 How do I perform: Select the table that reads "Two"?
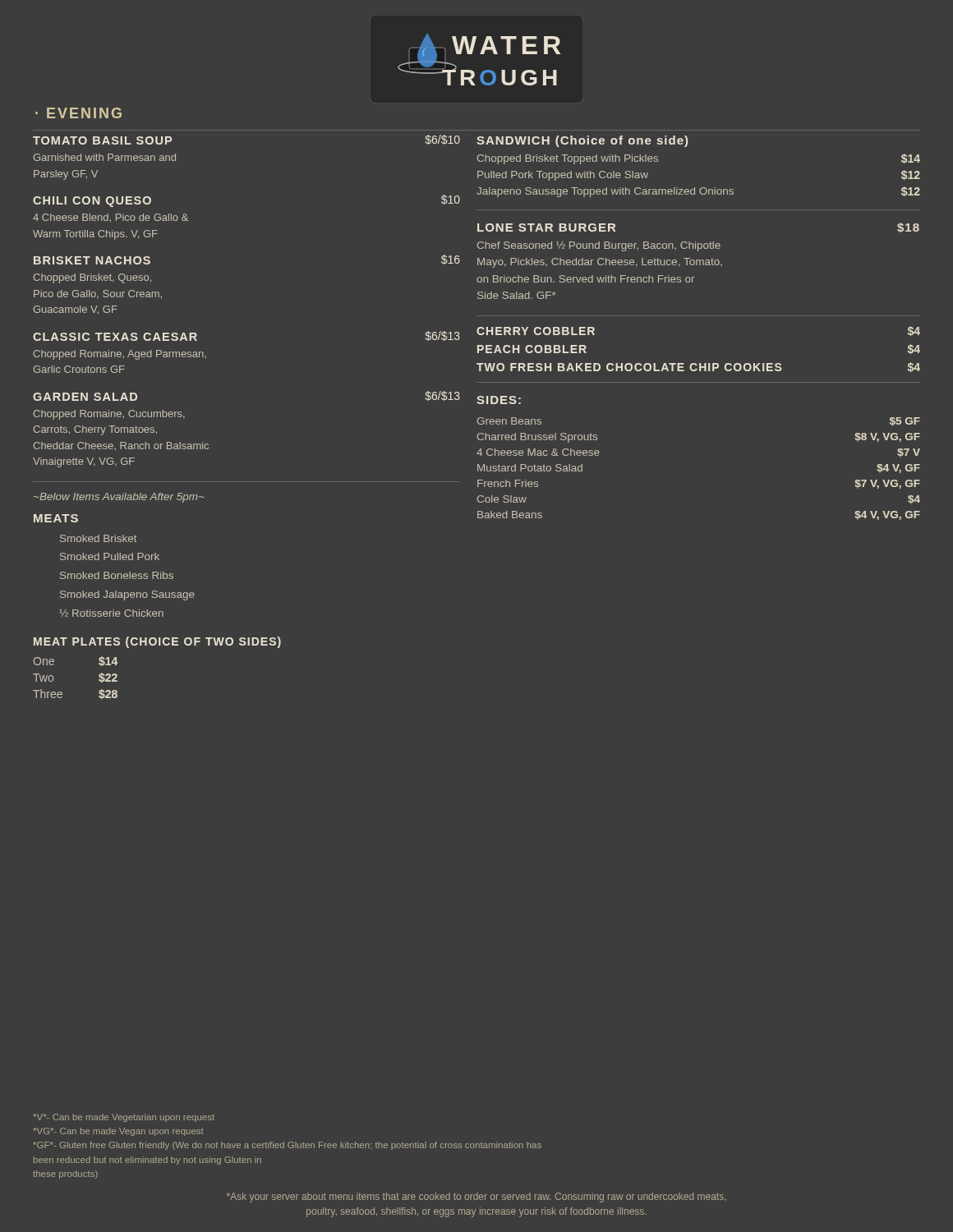(x=246, y=678)
